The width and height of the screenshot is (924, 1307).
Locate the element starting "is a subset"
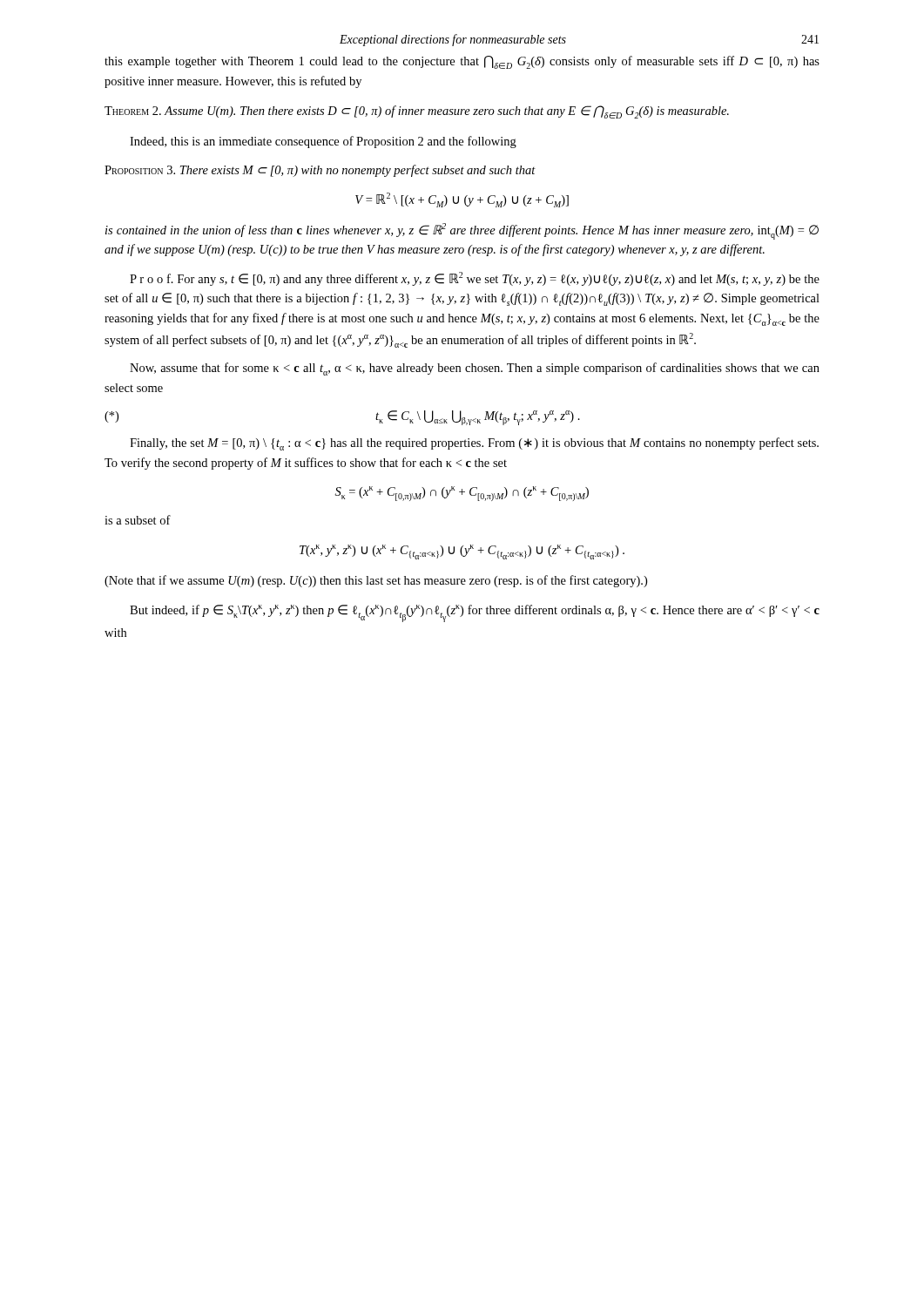[138, 520]
